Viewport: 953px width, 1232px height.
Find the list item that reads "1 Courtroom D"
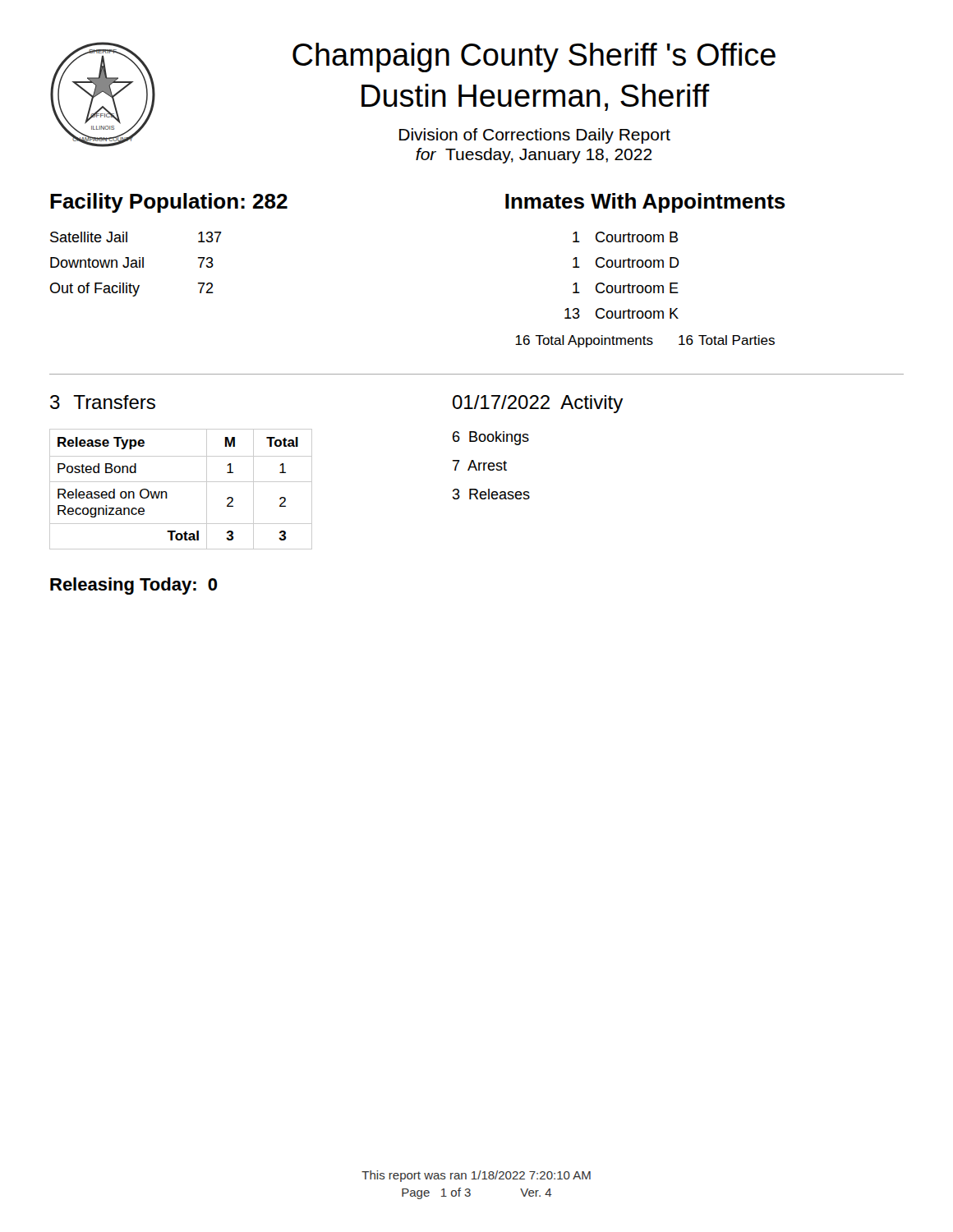coord(645,263)
